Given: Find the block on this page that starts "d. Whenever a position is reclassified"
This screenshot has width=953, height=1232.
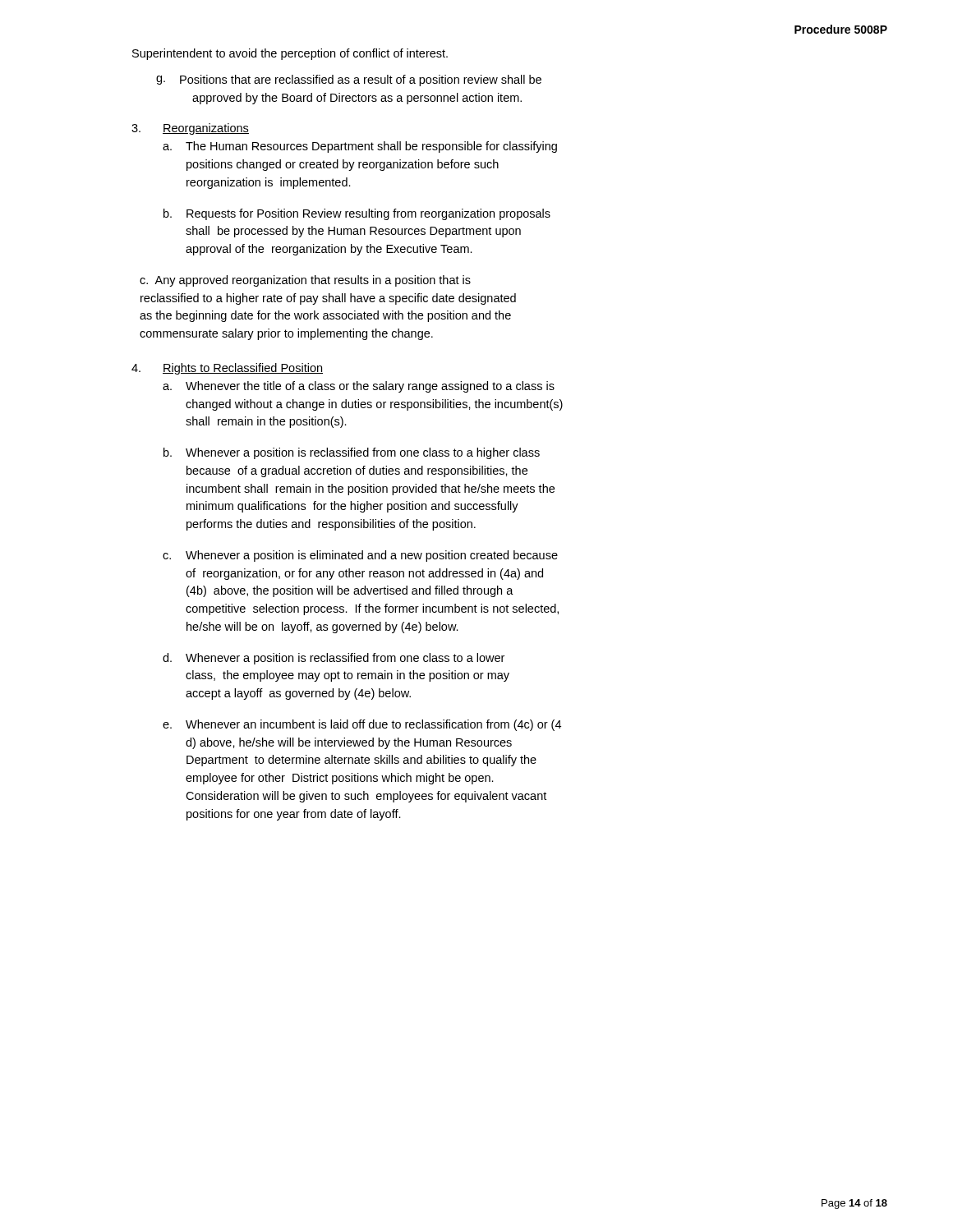Looking at the screenshot, I should 336,676.
